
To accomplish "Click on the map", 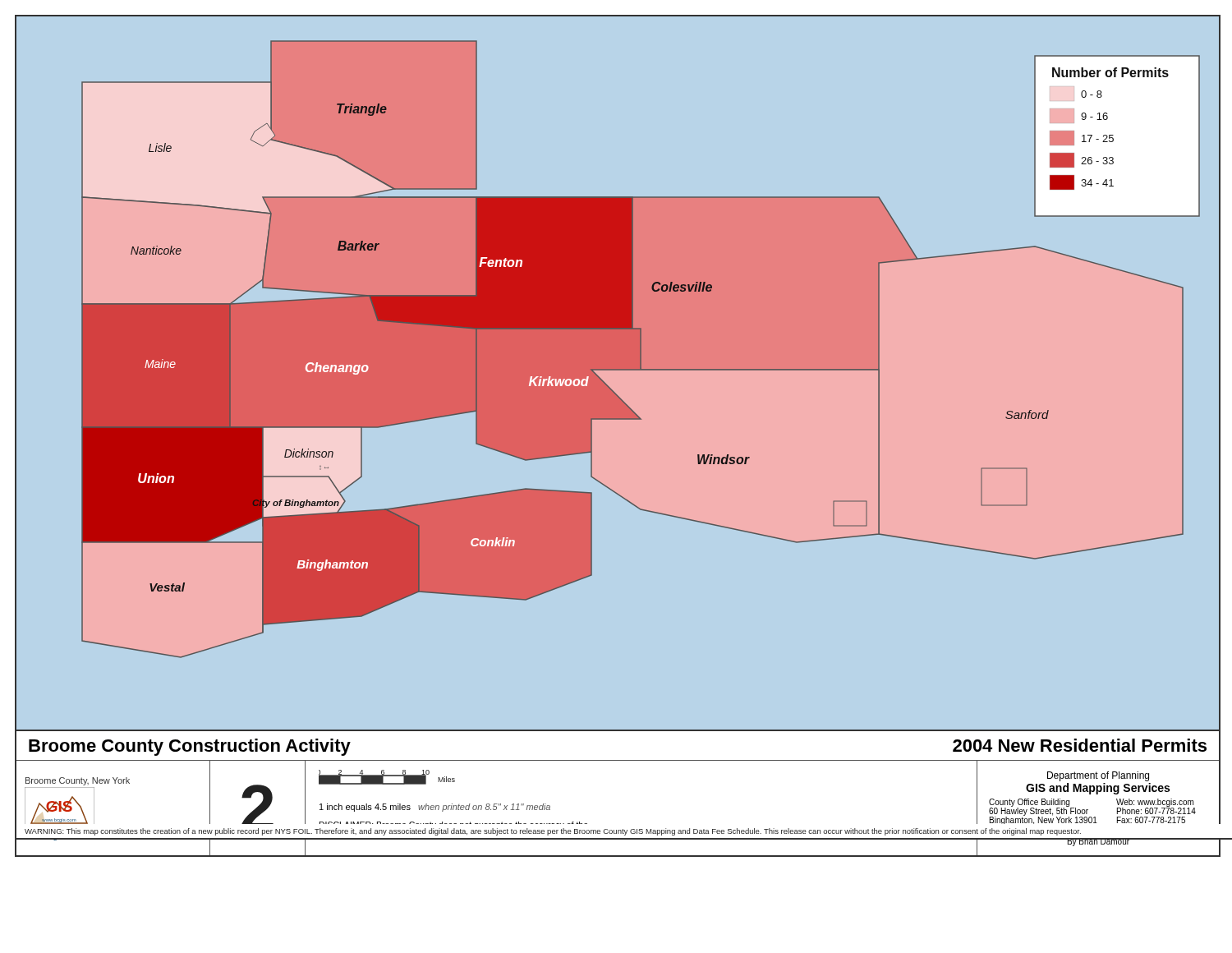I will point(618,374).
